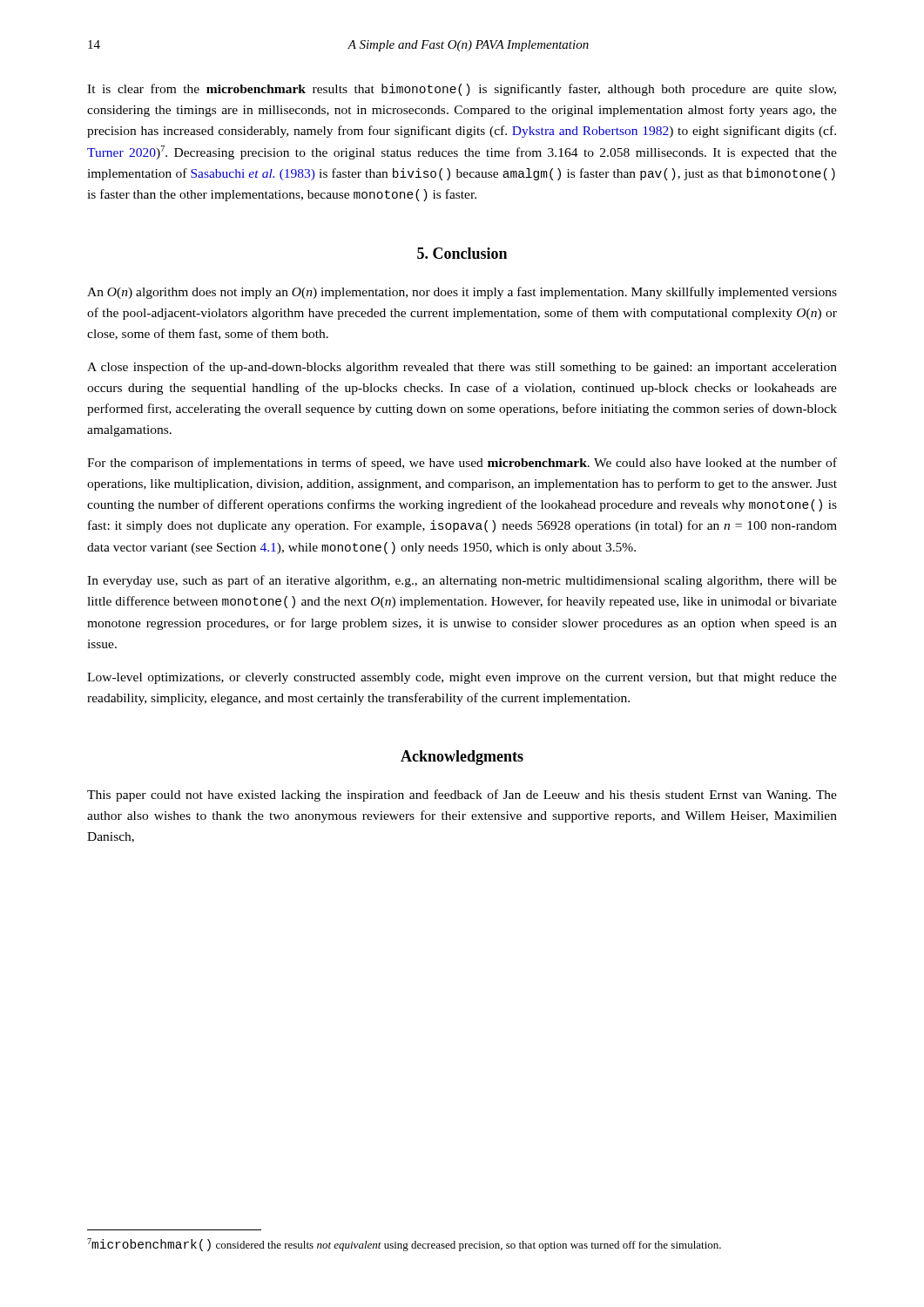The image size is (924, 1307).
Task: Select the text block containing "A close inspection of the up-and-down-blocks"
Action: [x=462, y=397]
